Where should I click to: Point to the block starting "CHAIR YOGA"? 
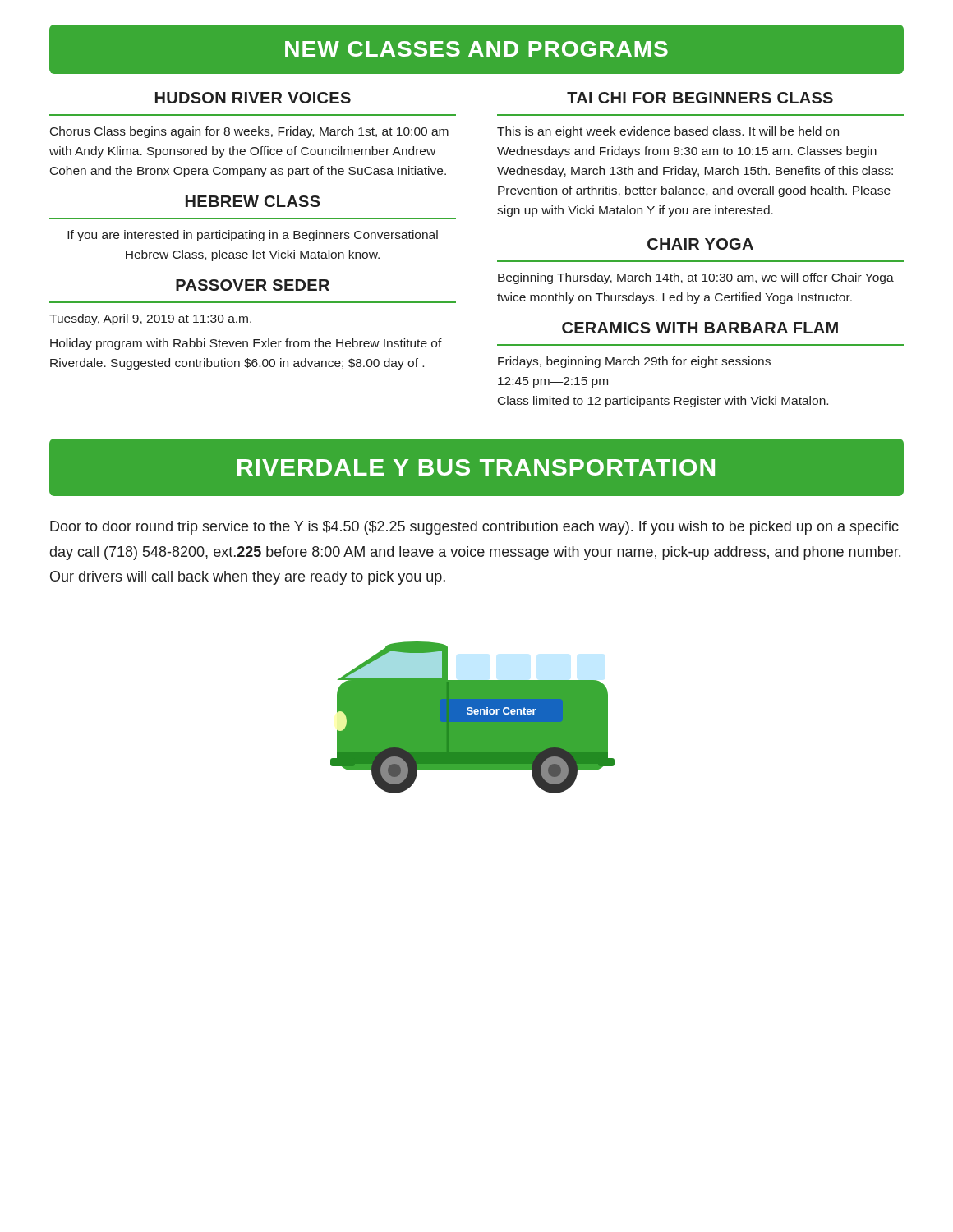tap(700, 244)
